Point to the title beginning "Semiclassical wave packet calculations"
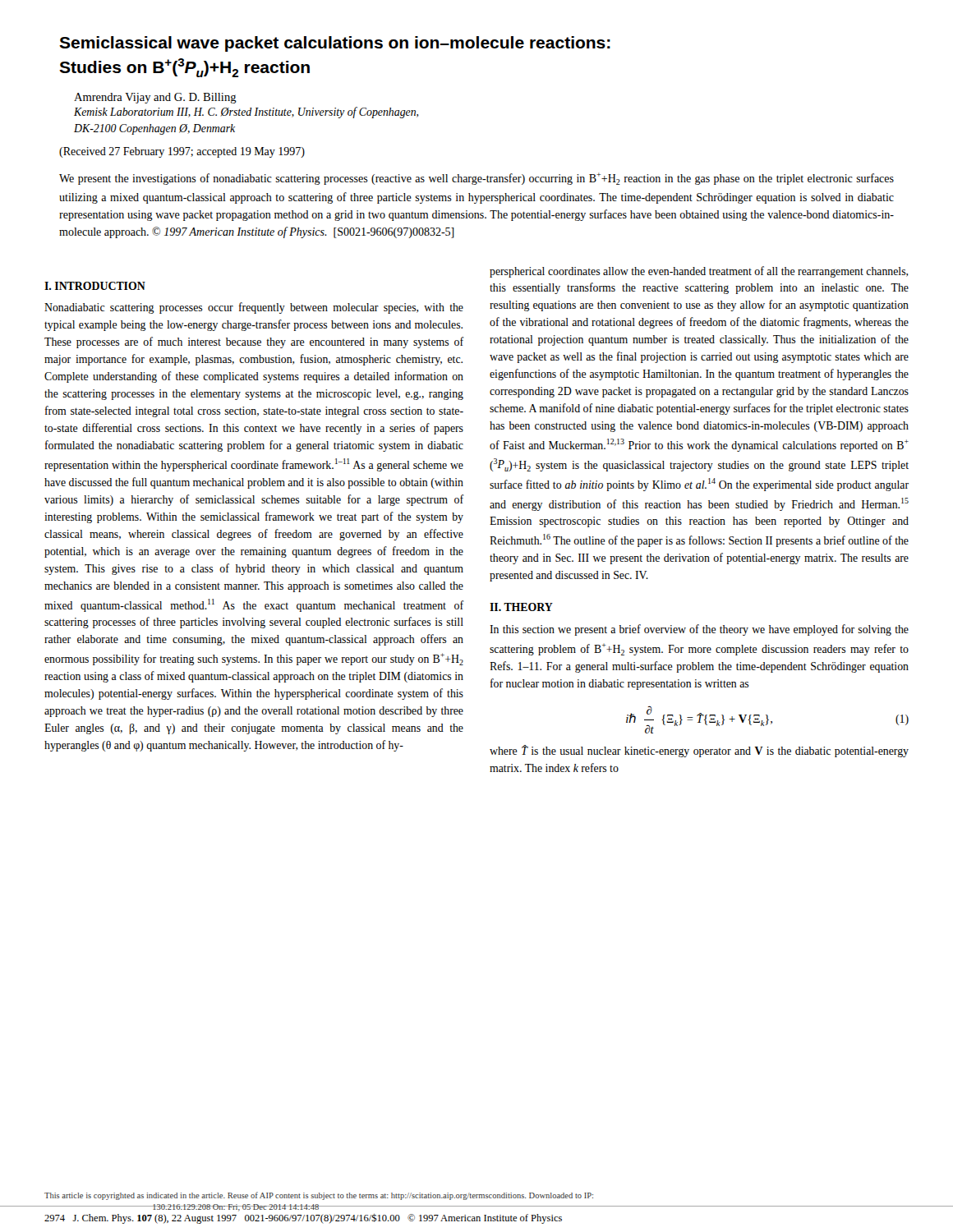 point(335,56)
